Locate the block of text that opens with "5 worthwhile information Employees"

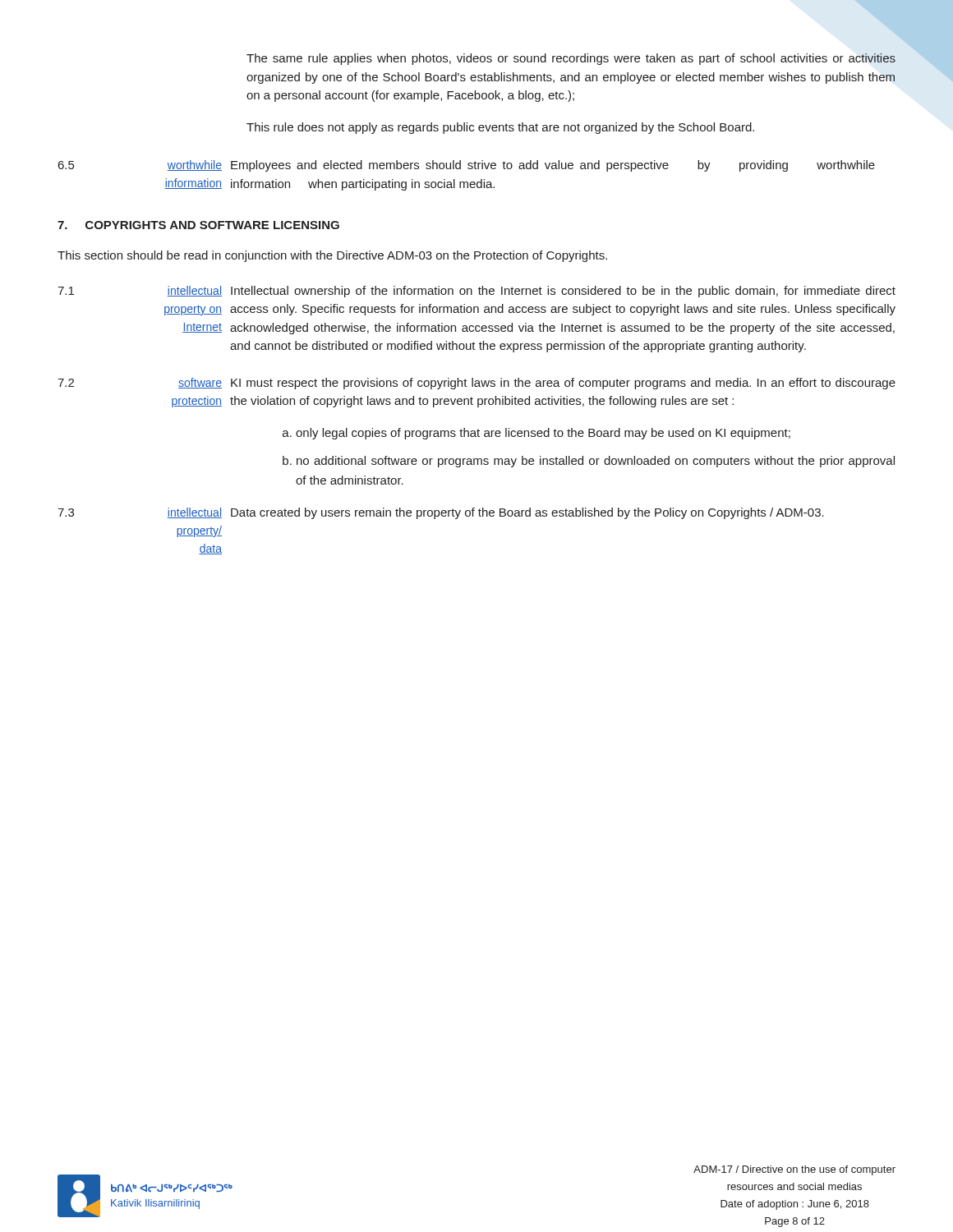coord(476,175)
